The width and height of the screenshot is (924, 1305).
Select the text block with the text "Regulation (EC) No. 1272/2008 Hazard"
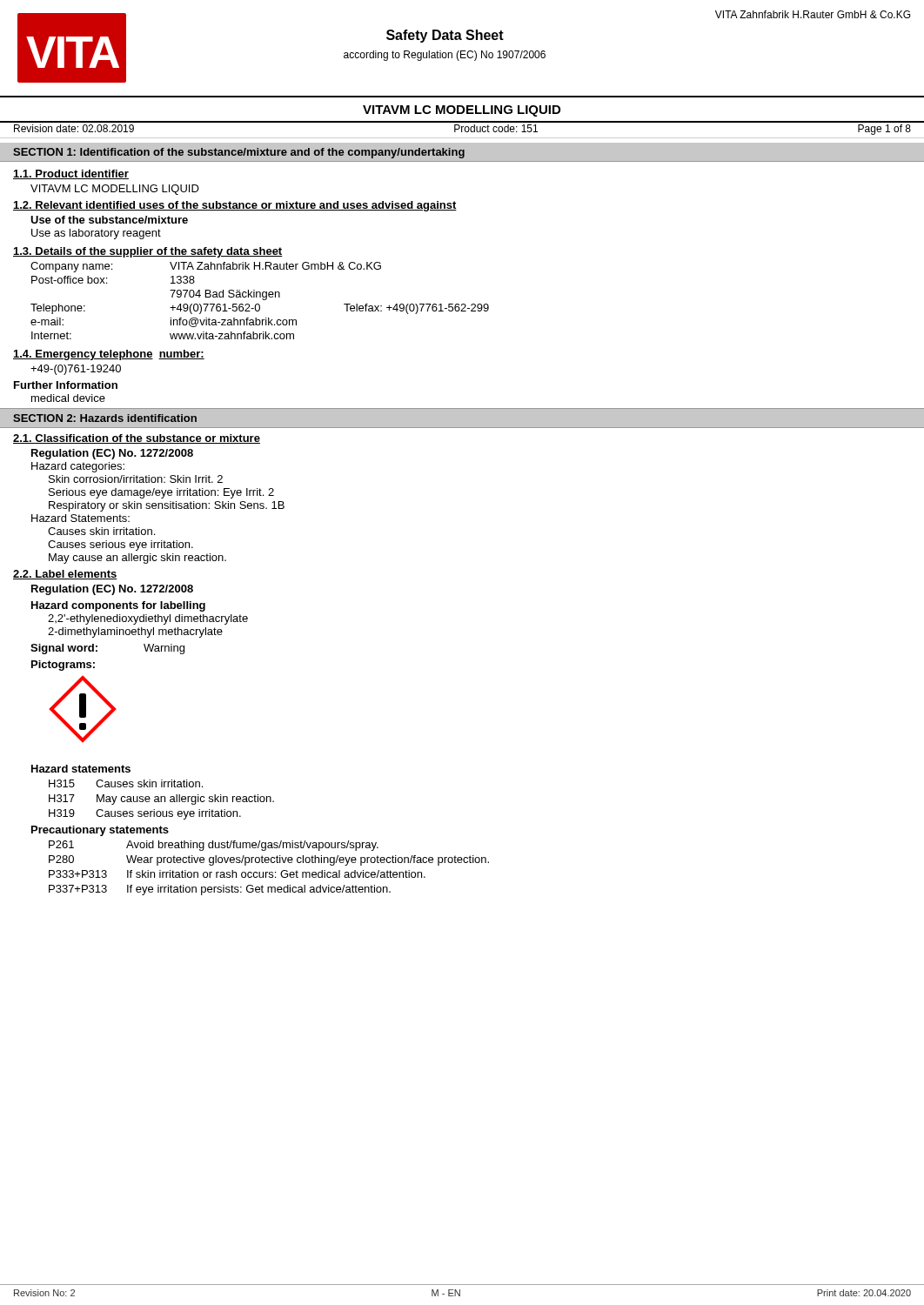pyautogui.click(x=158, y=505)
